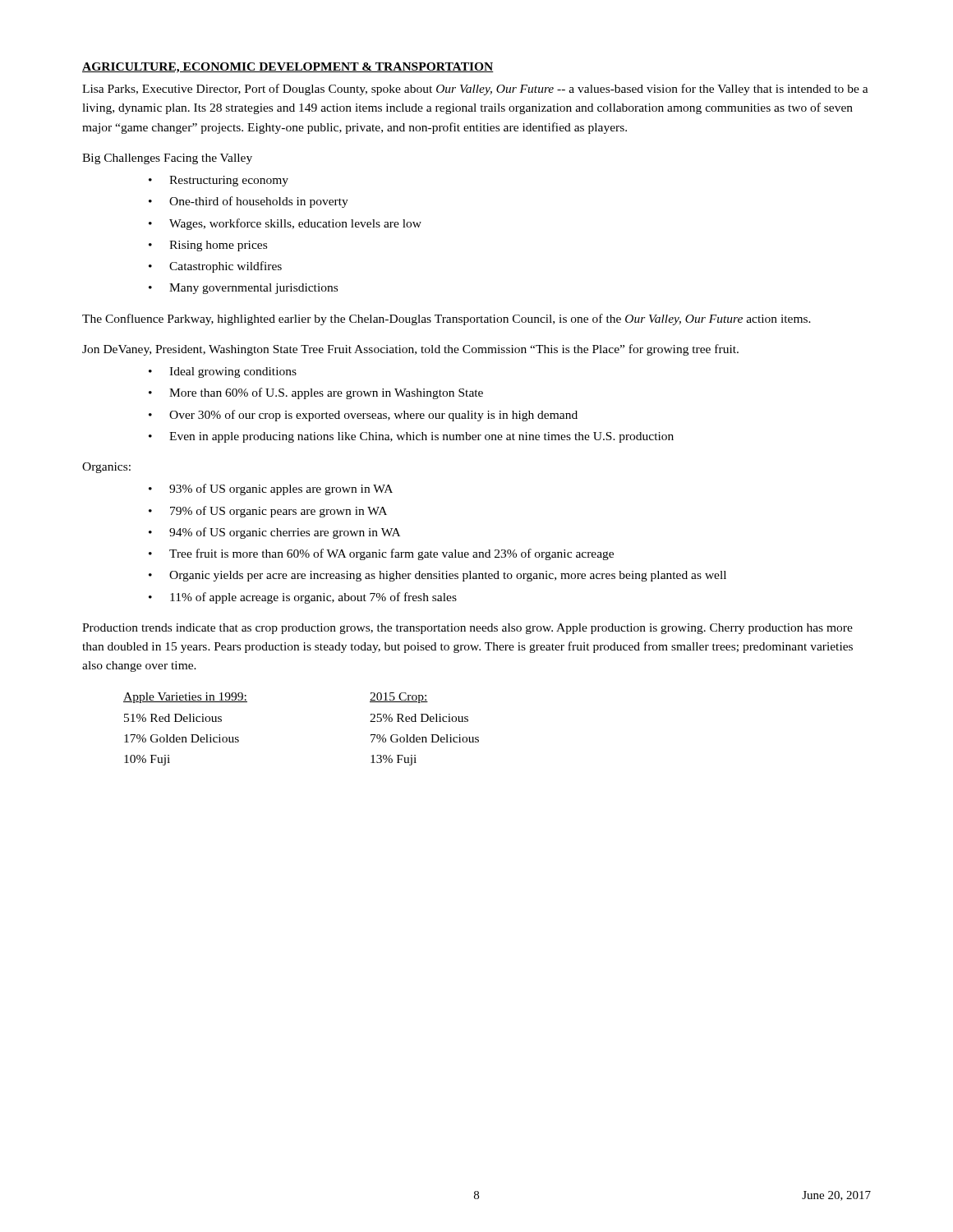Locate the passage starting "• Organic yields per"
This screenshot has width=953, height=1232.
tap(509, 575)
